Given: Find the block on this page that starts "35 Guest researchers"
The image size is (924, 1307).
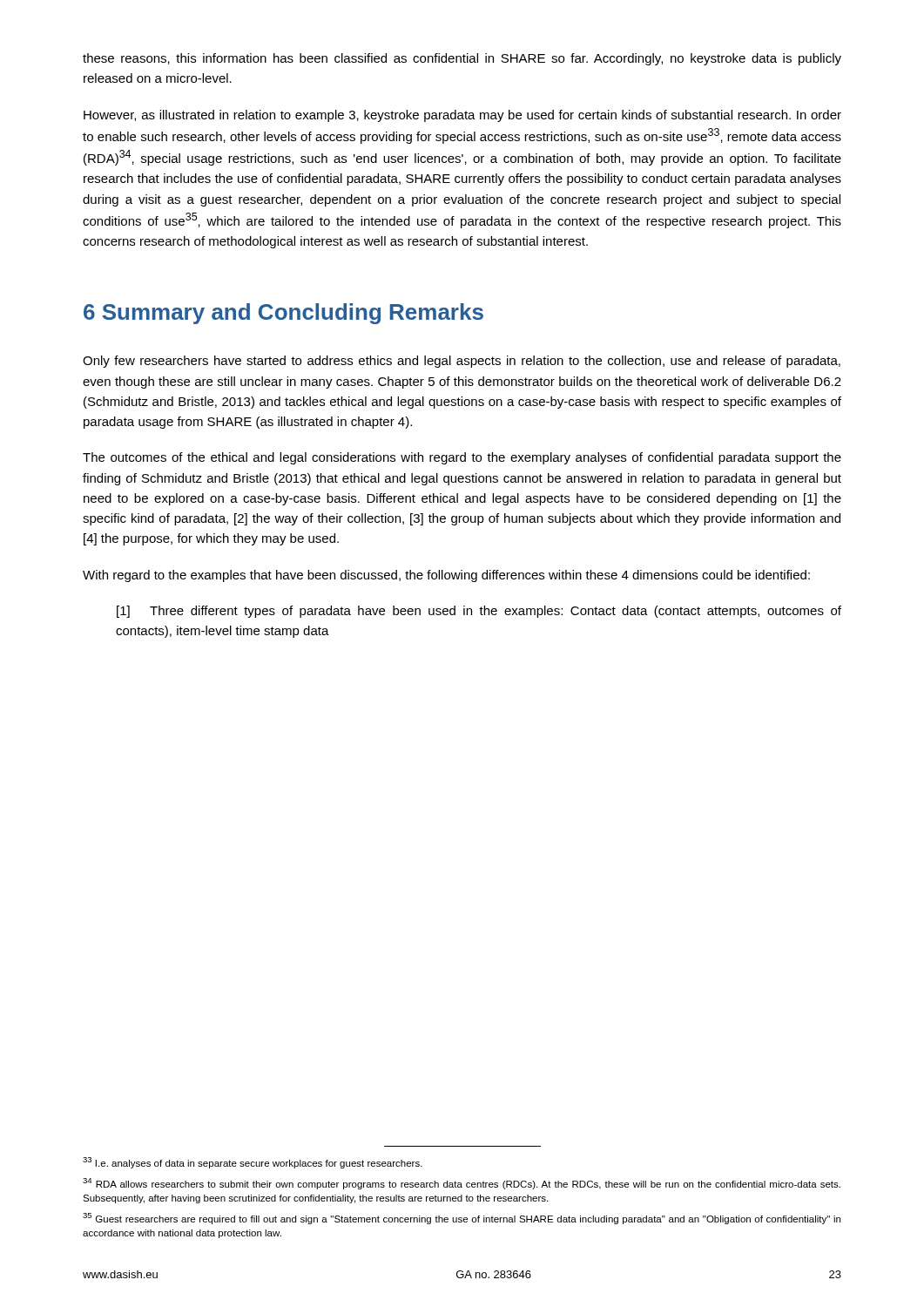Looking at the screenshot, I should pos(462,1224).
